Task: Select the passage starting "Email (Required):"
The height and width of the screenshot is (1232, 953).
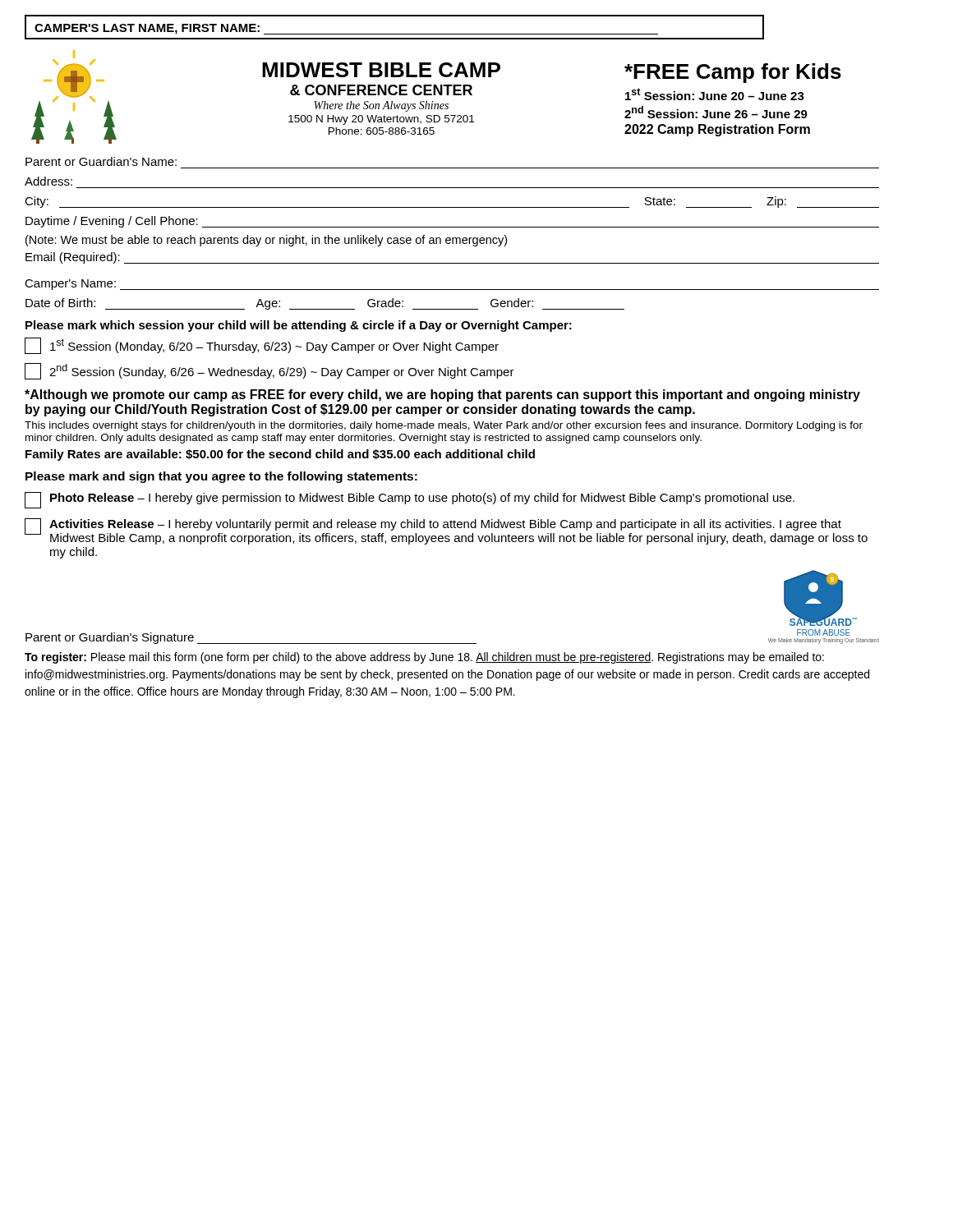Action: pyautogui.click(x=452, y=257)
